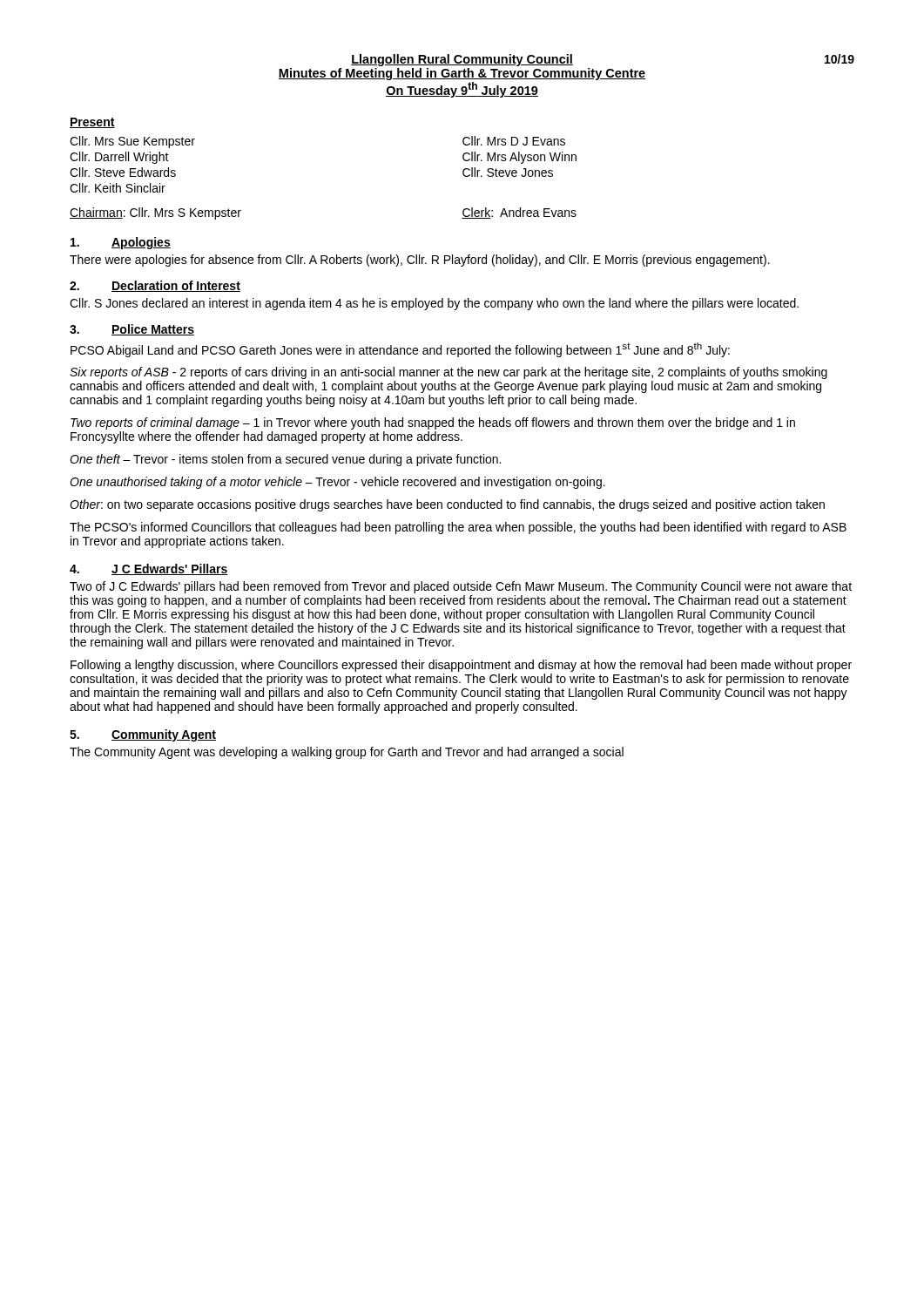This screenshot has height=1307, width=924.
Task: Select the section header that says "3.Police Matters"
Action: 132,329
